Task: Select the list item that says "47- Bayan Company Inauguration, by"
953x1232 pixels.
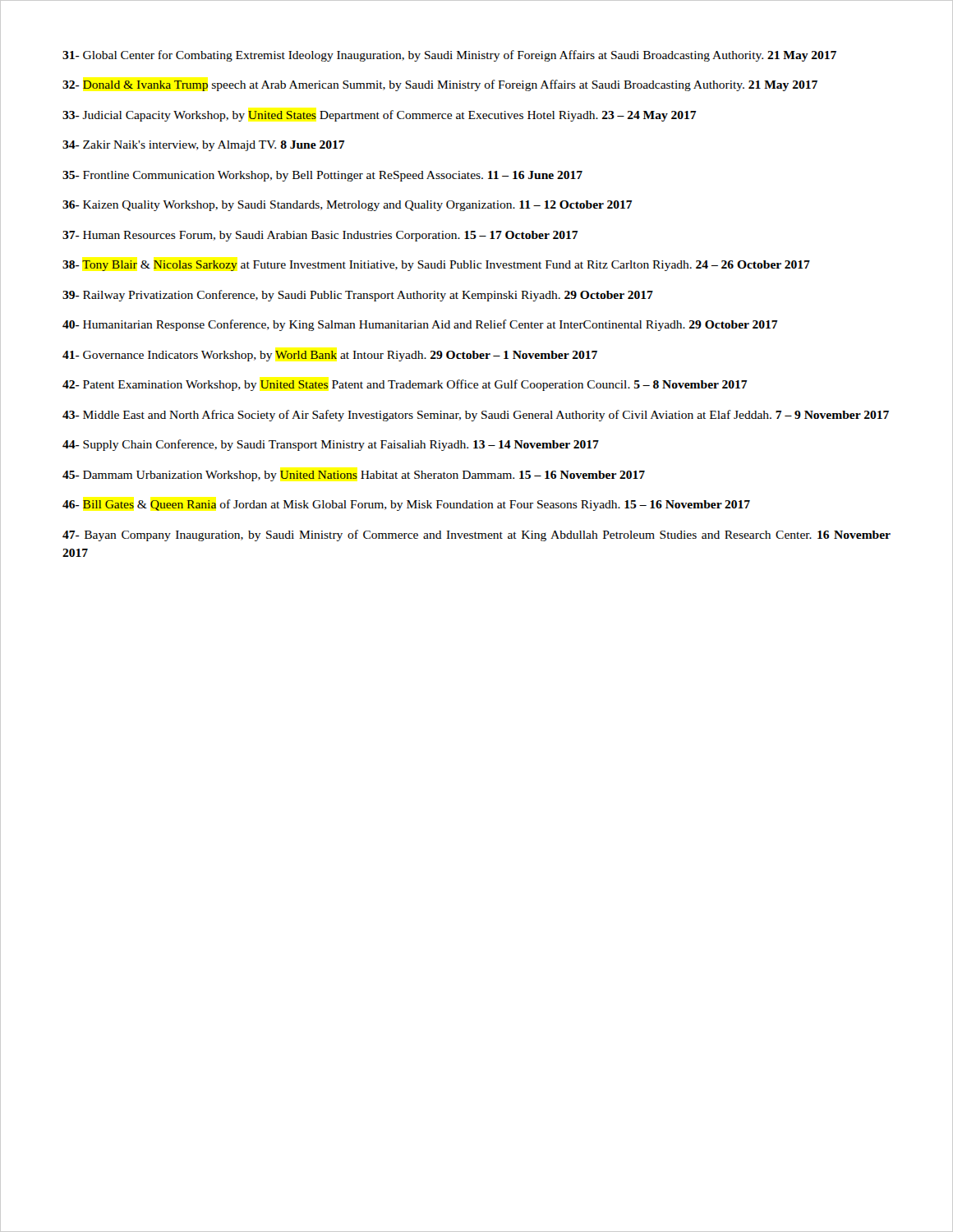Action: click(476, 543)
